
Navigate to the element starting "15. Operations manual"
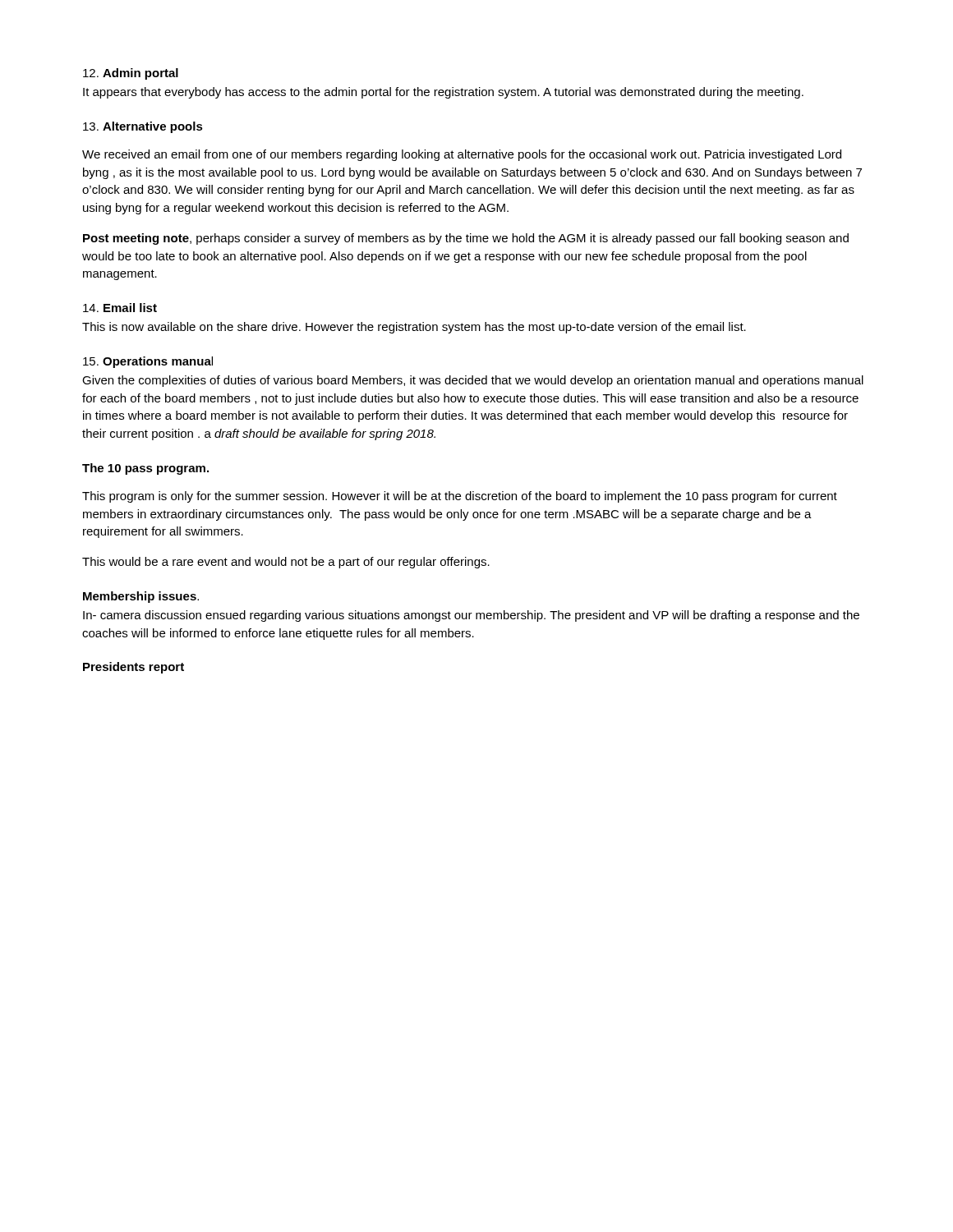(148, 361)
